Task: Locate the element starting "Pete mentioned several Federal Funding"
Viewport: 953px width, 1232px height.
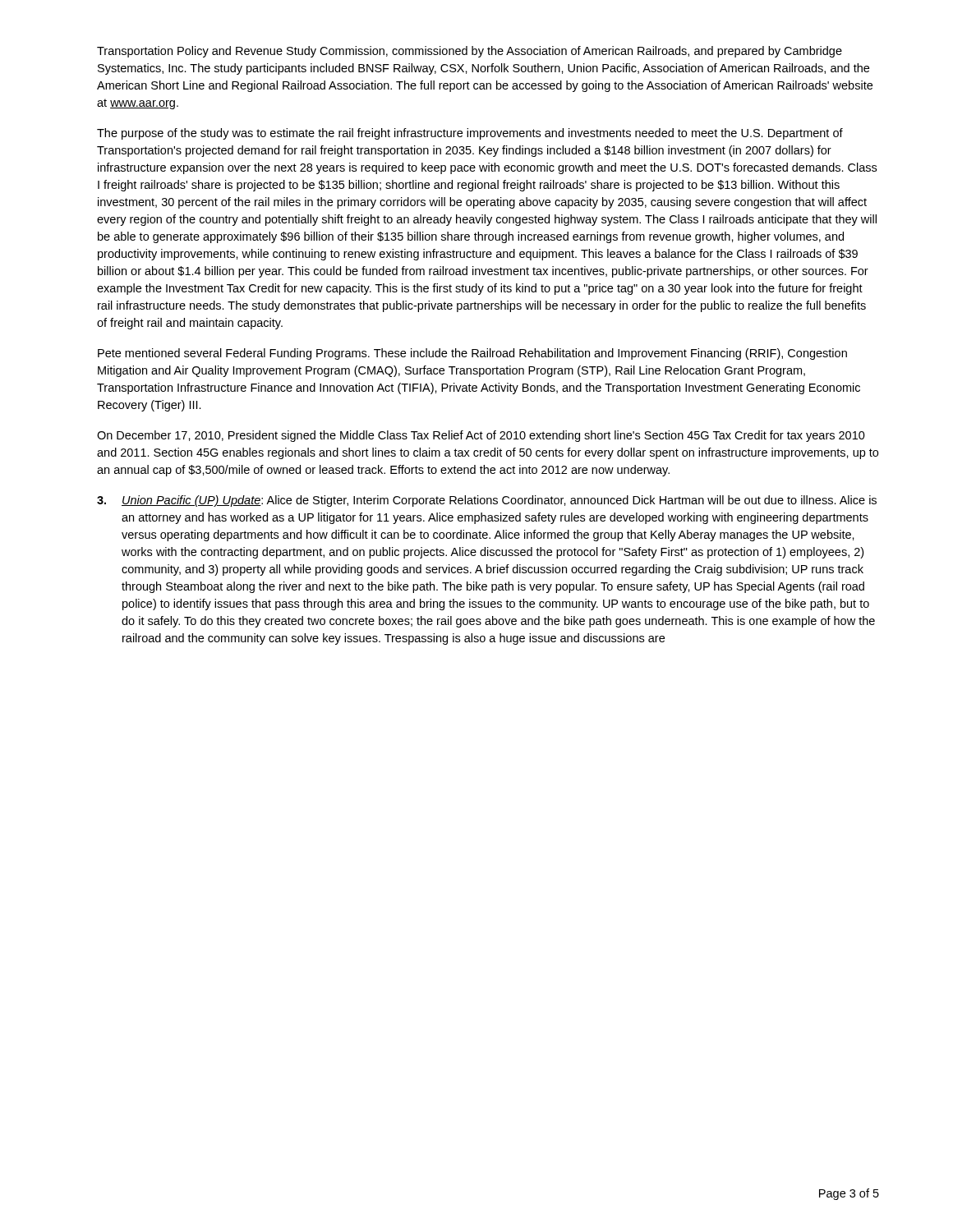Action: point(479,379)
